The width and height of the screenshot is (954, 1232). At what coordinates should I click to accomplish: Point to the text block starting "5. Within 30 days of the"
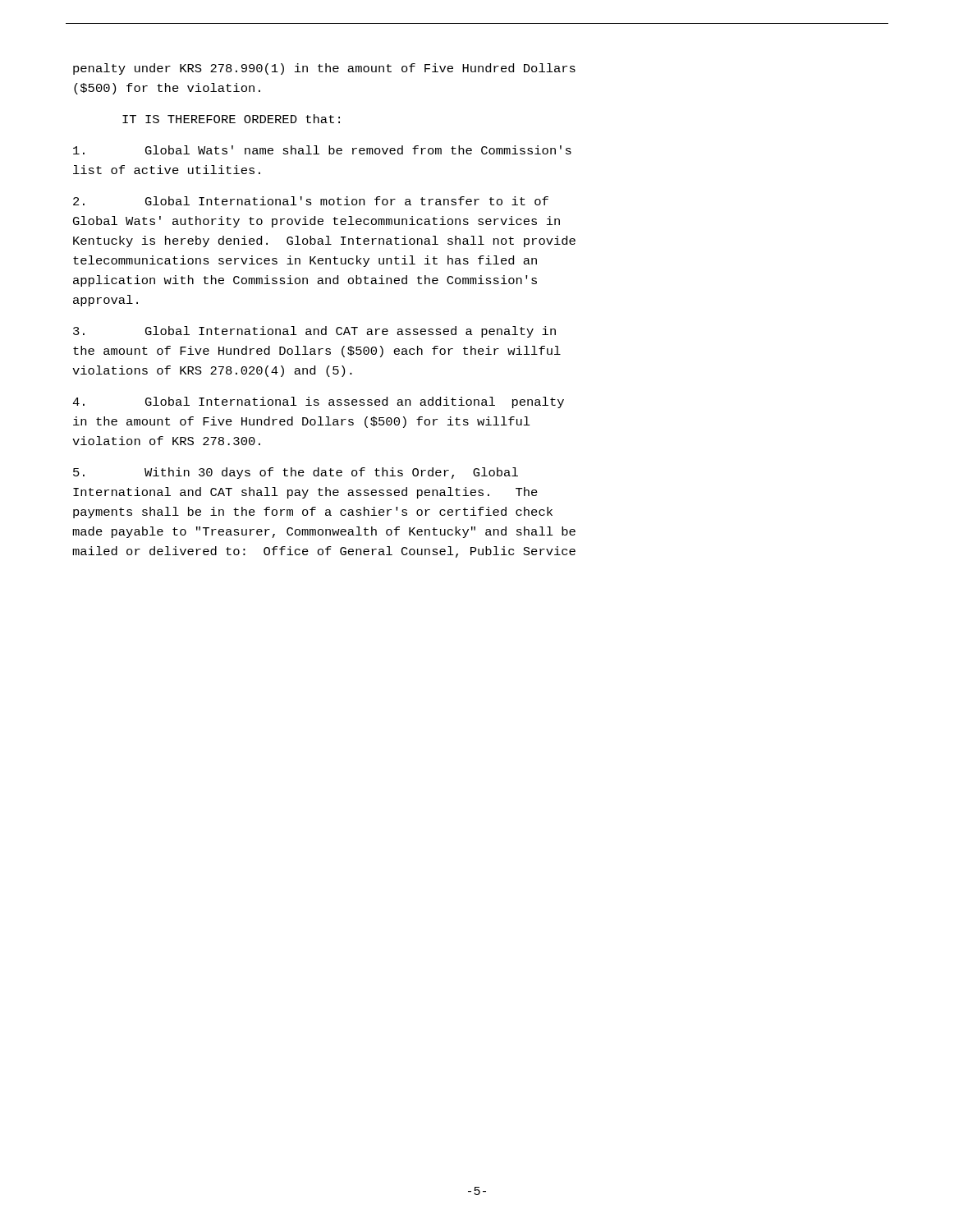(324, 512)
